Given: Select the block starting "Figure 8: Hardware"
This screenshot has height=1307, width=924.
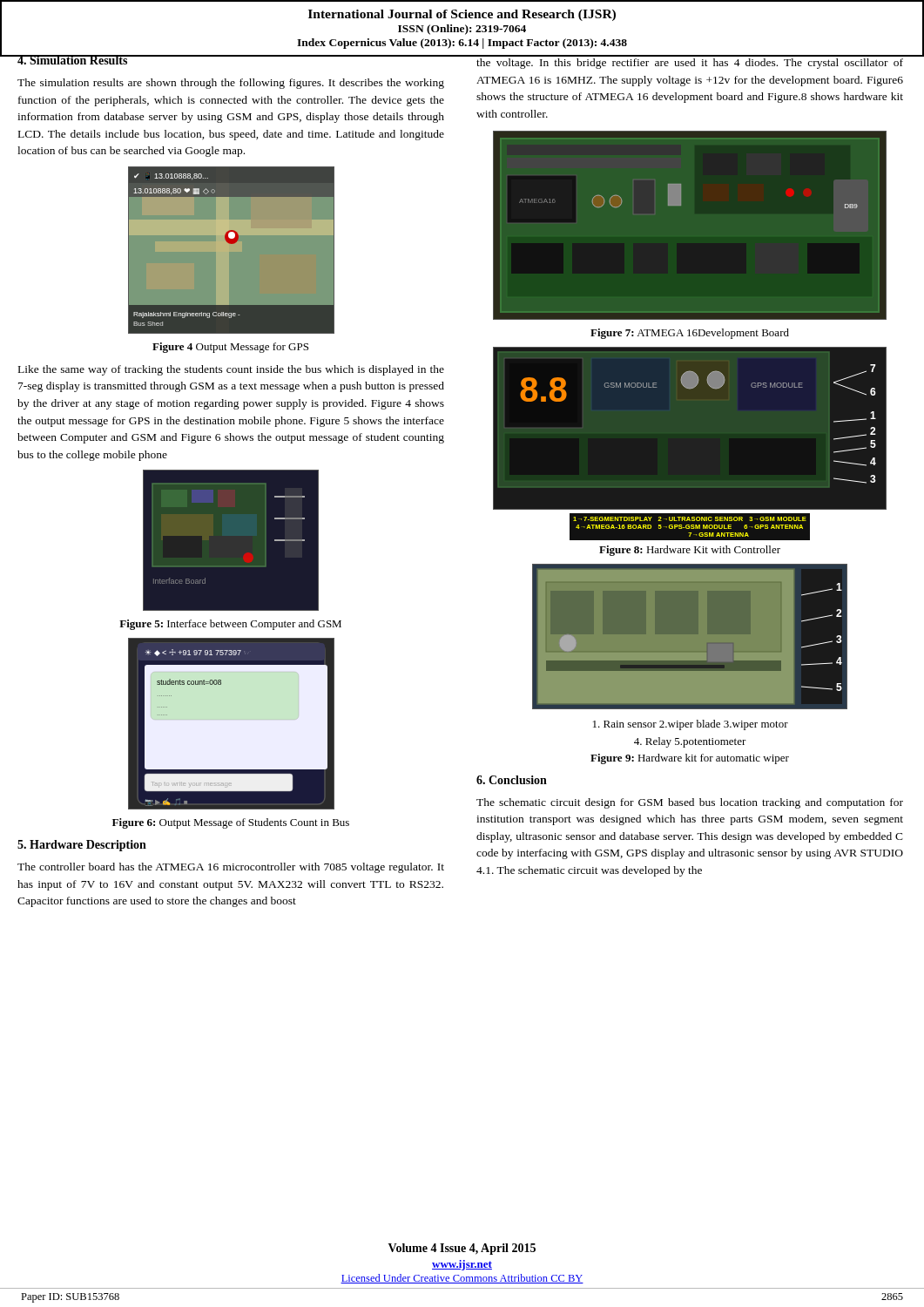Looking at the screenshot, I should (690, 550).
